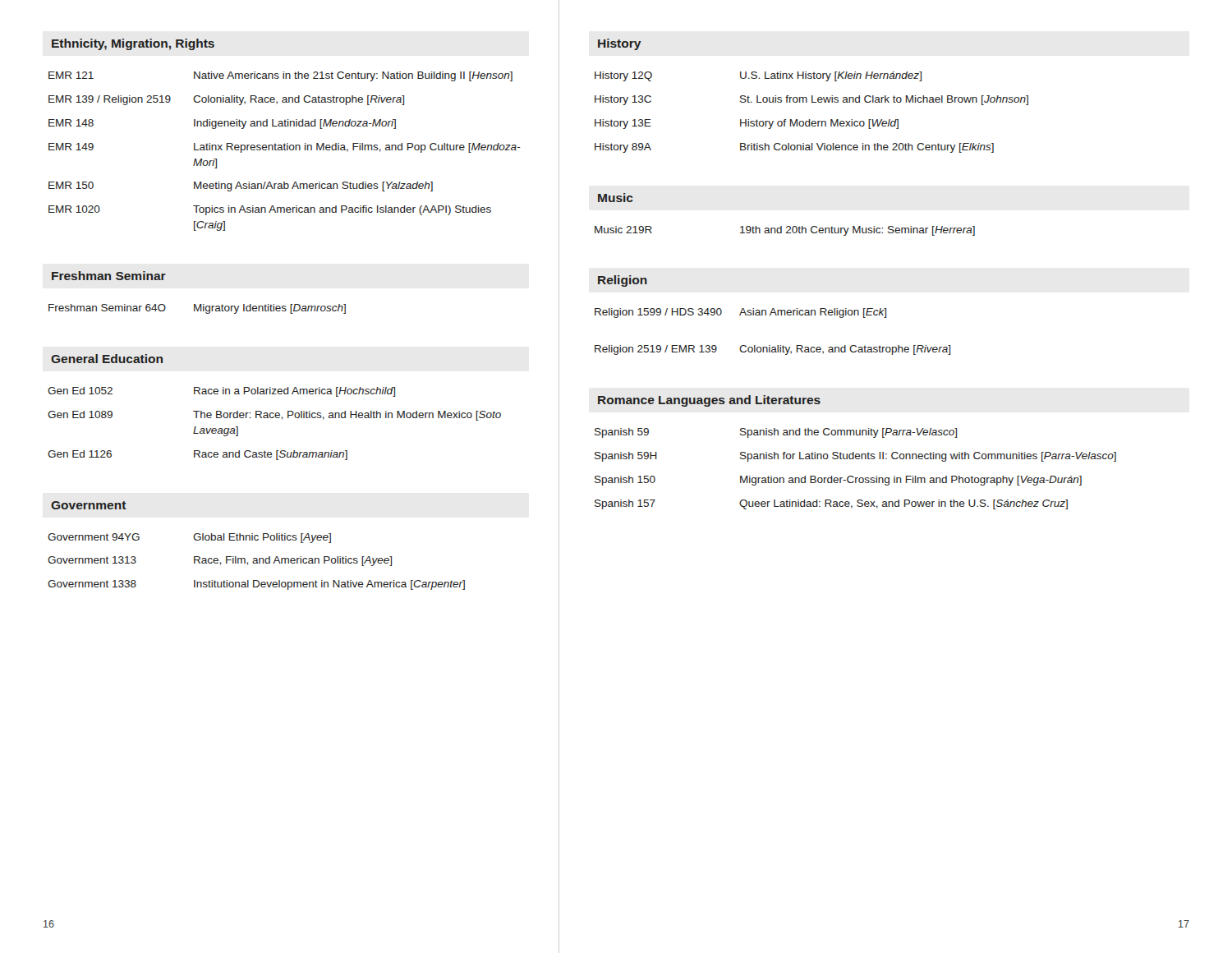Click on the block starting "History 13E History of Modern Mexico [Weld]"
Viewport: 1232px width, 953px height.
pos(889,123)
